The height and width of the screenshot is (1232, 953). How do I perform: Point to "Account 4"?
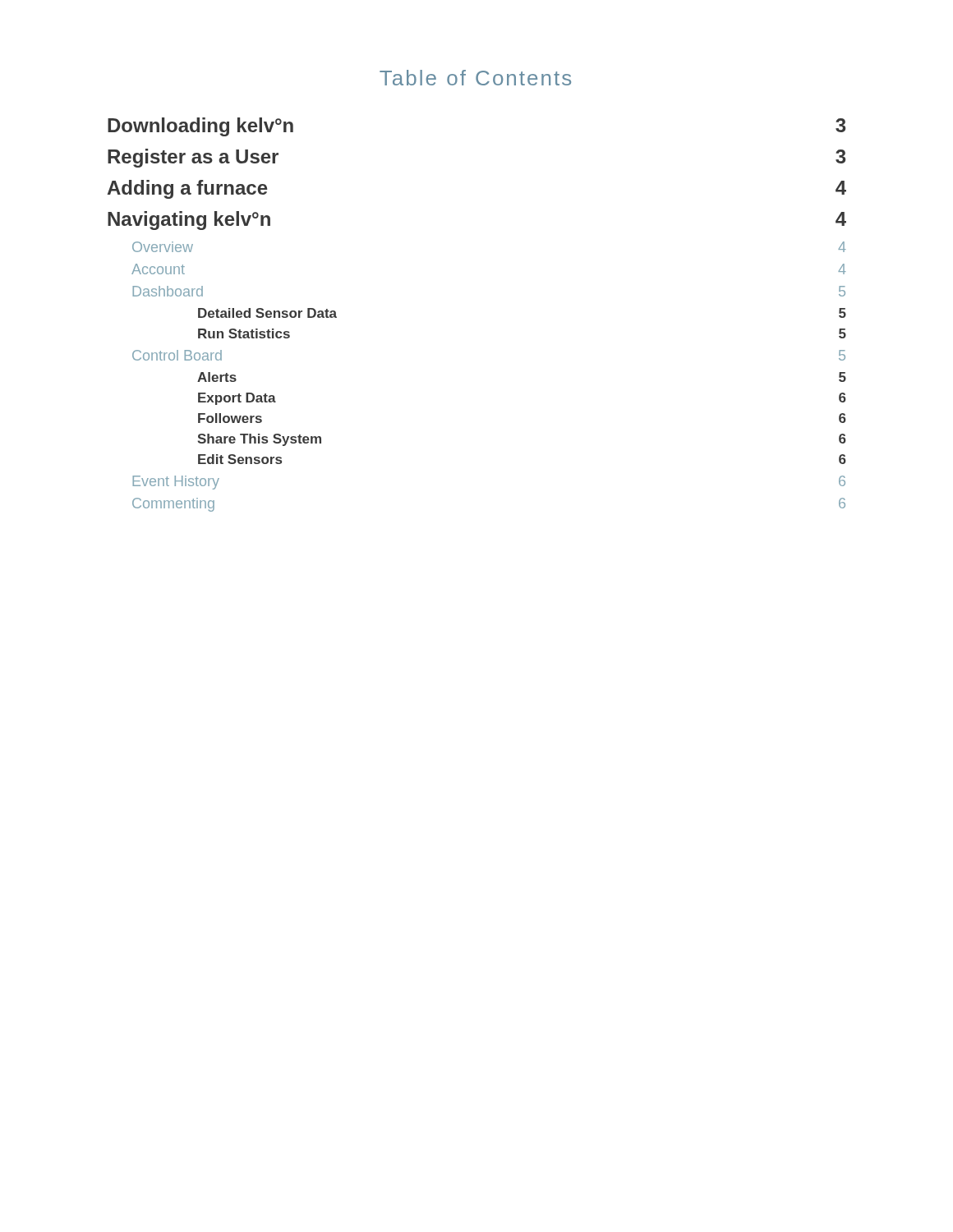tap(159, 267)
